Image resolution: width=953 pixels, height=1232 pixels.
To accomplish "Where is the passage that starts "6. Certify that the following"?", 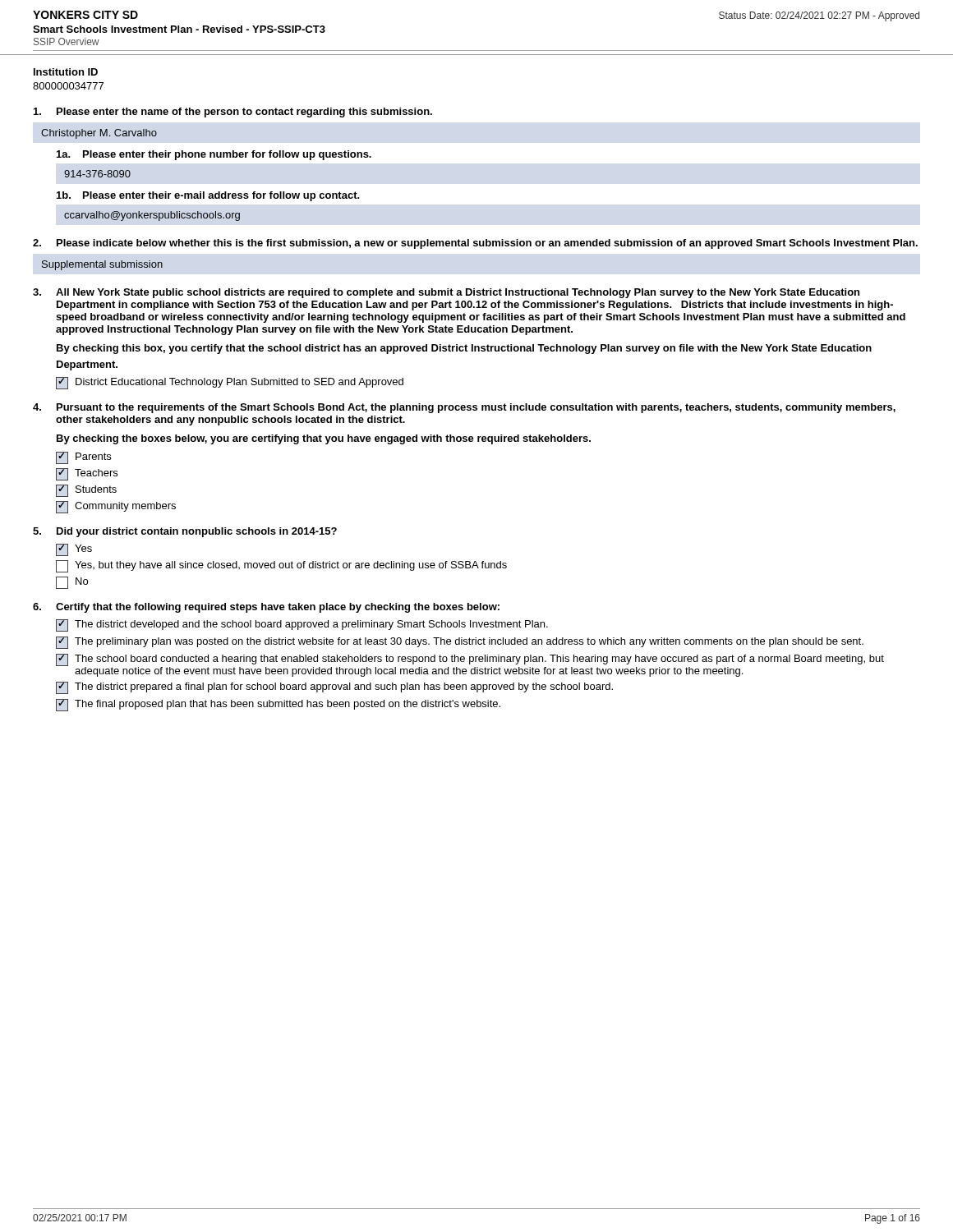I will point(476,655).
